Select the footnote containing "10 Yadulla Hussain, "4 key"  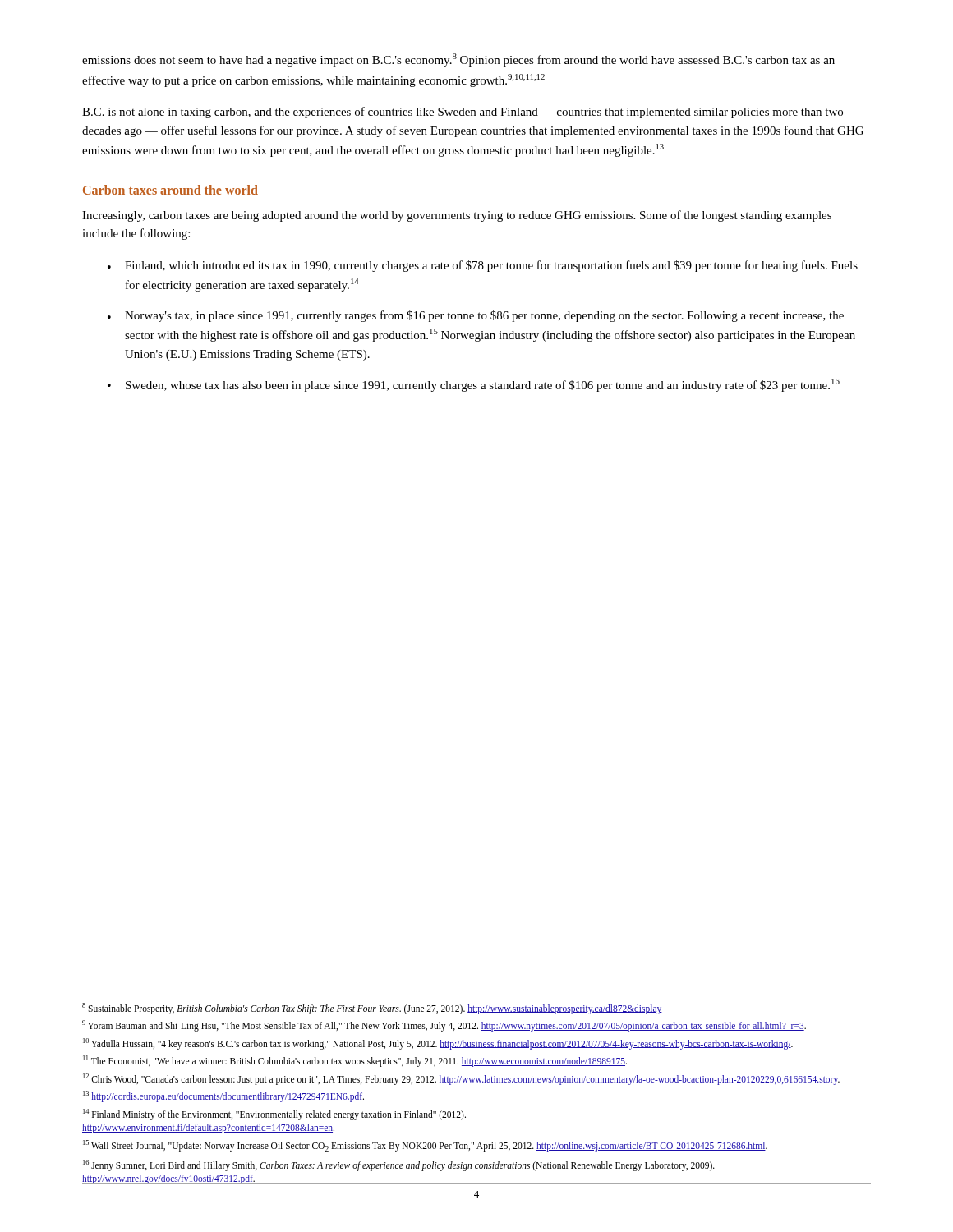click(x=438, y=1043)
